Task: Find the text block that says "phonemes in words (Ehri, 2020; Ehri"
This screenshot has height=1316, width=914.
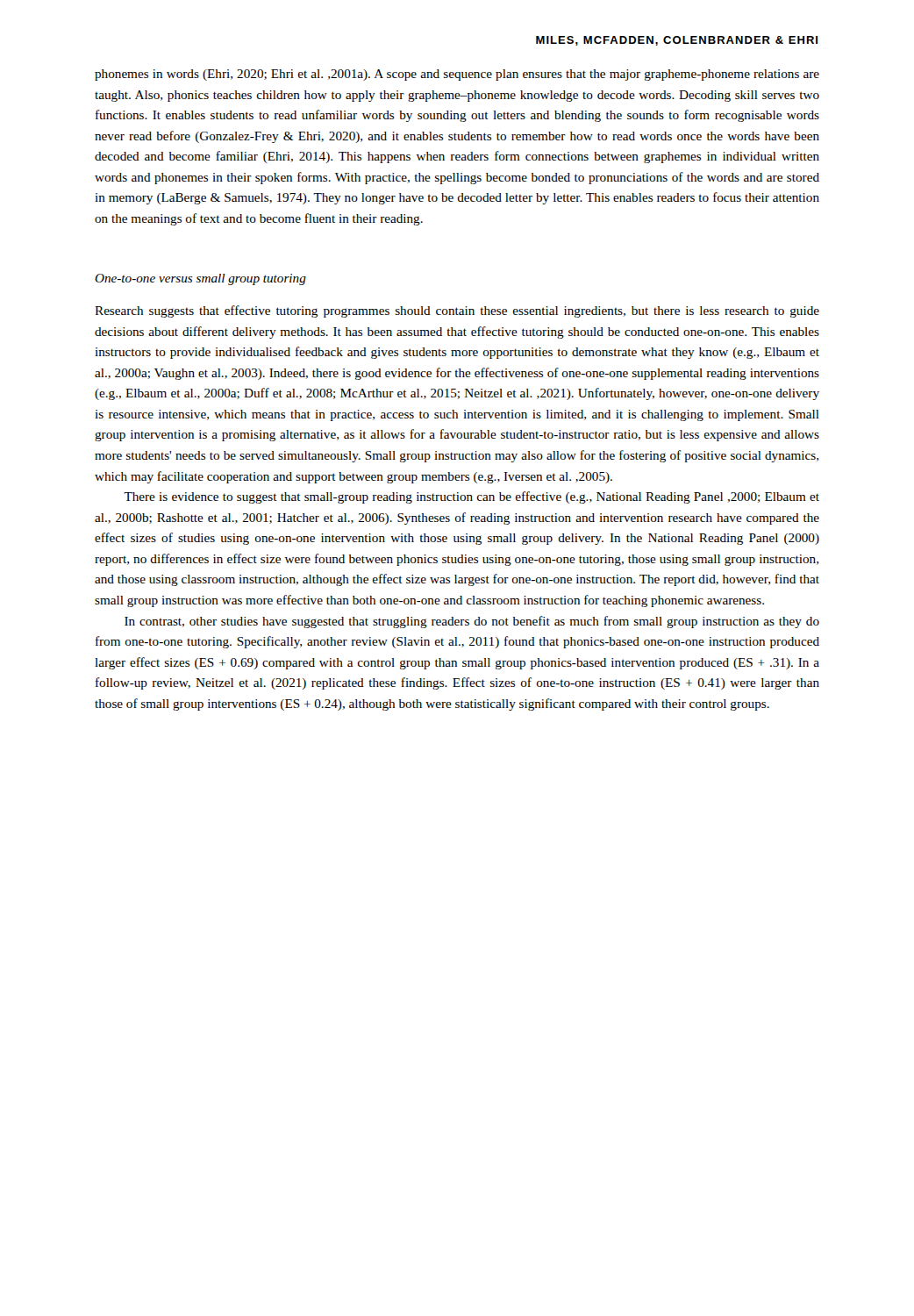Action: pos(457,146)
